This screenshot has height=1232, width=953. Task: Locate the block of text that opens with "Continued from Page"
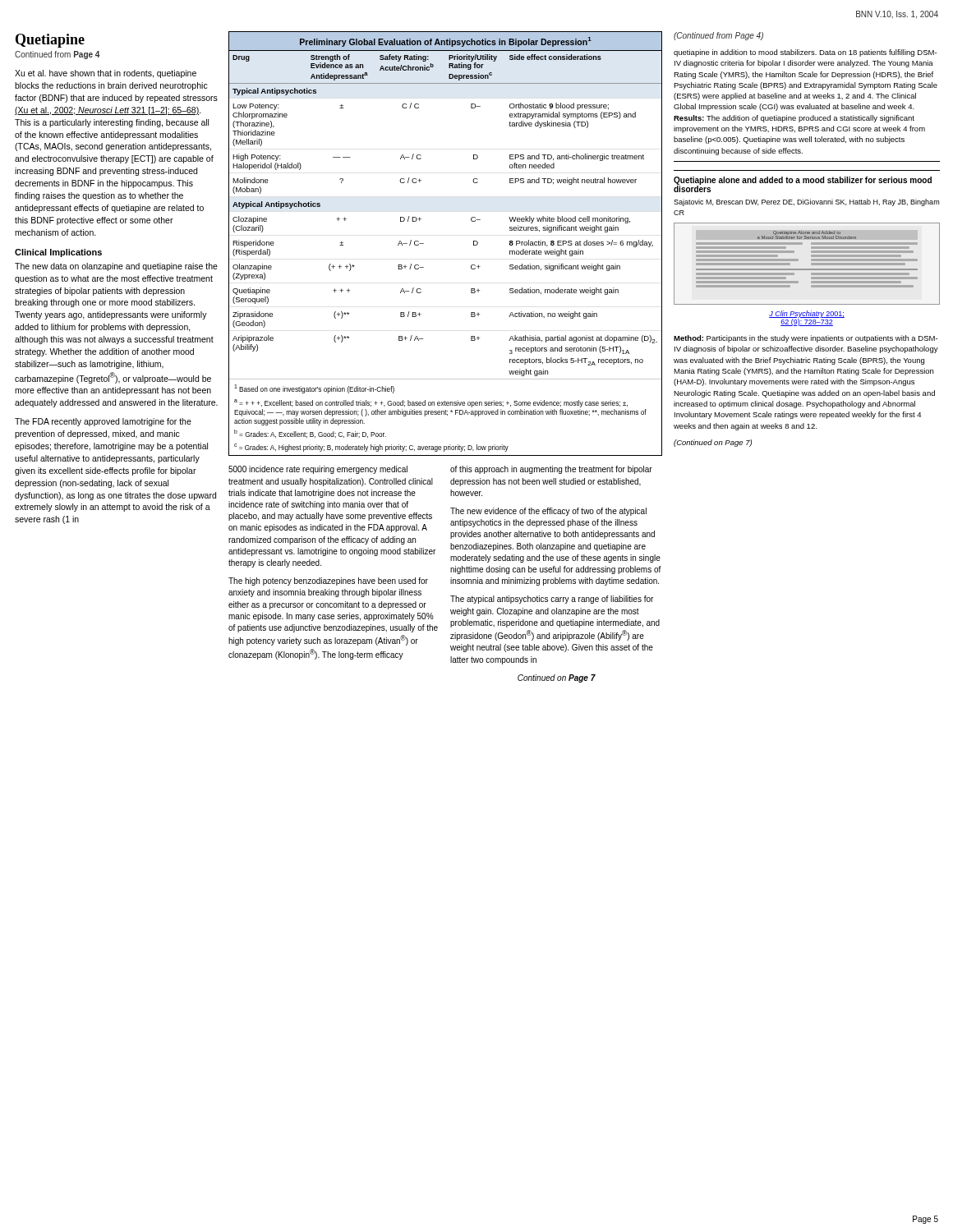(x=57, y=55)
